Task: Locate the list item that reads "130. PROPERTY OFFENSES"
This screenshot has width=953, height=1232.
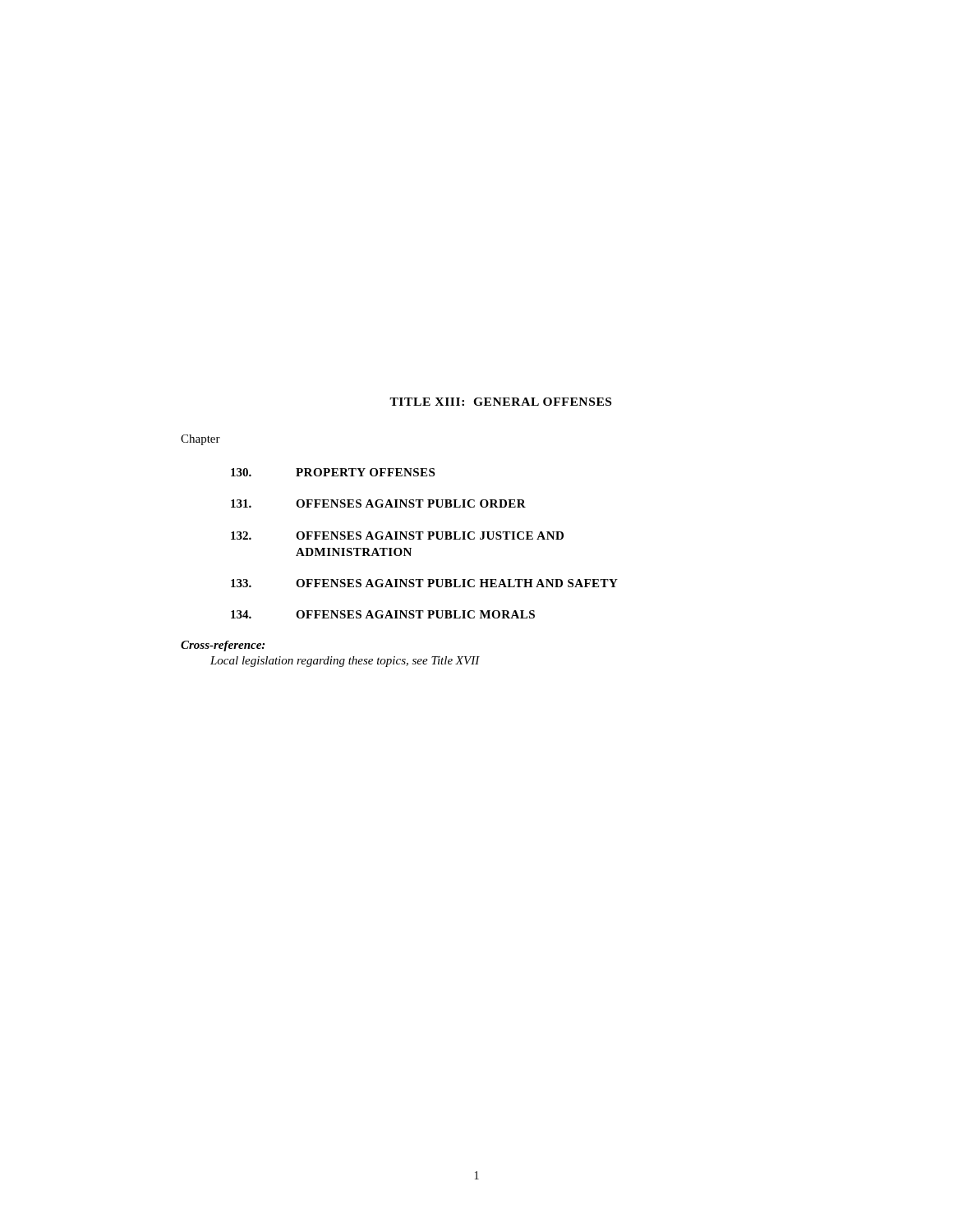Action: pyautogui.click(x=333, y=472)
